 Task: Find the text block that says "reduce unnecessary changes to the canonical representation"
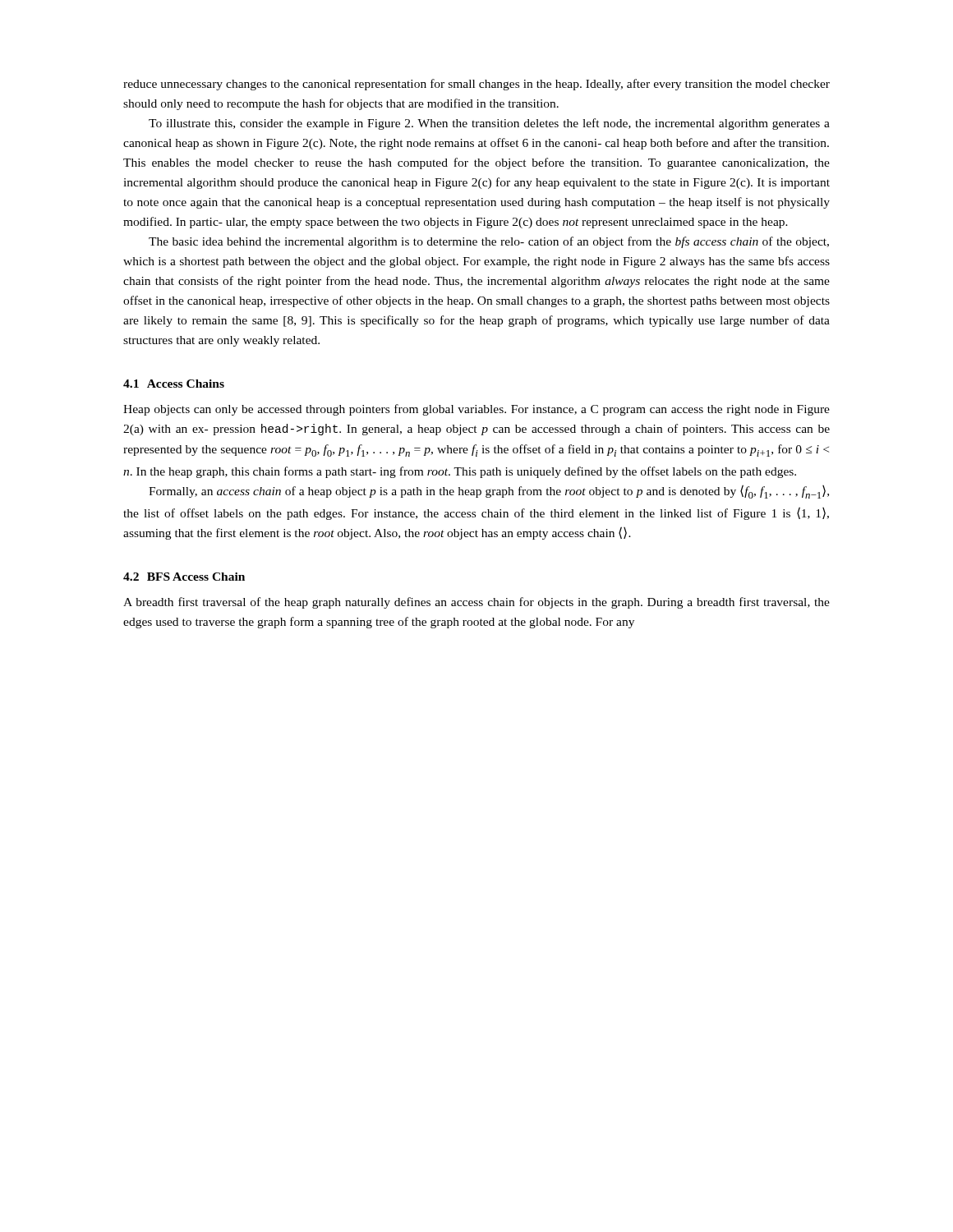pos(476,212)
